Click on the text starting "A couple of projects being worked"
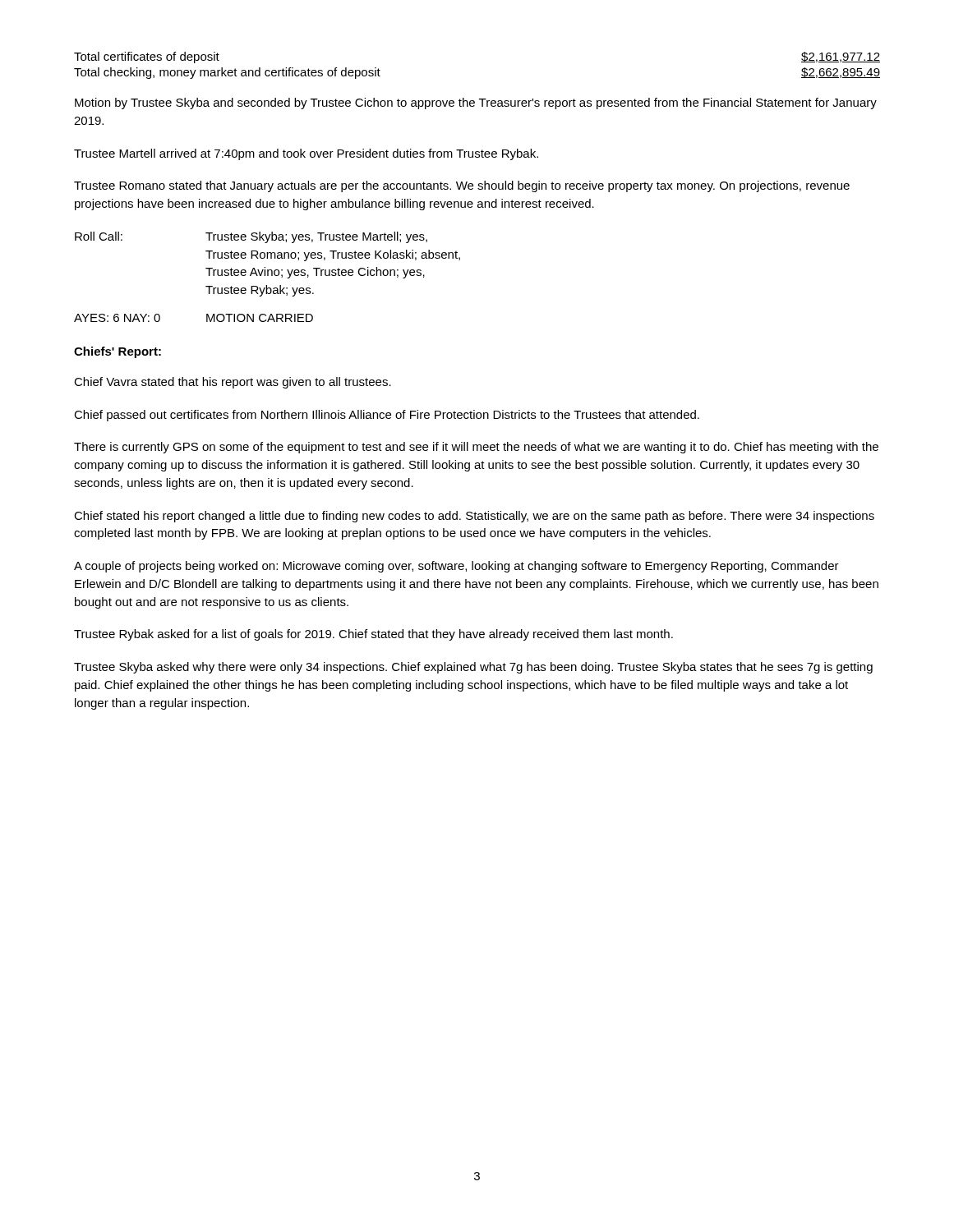This screenshot has width=954, height=1232. 476,583
